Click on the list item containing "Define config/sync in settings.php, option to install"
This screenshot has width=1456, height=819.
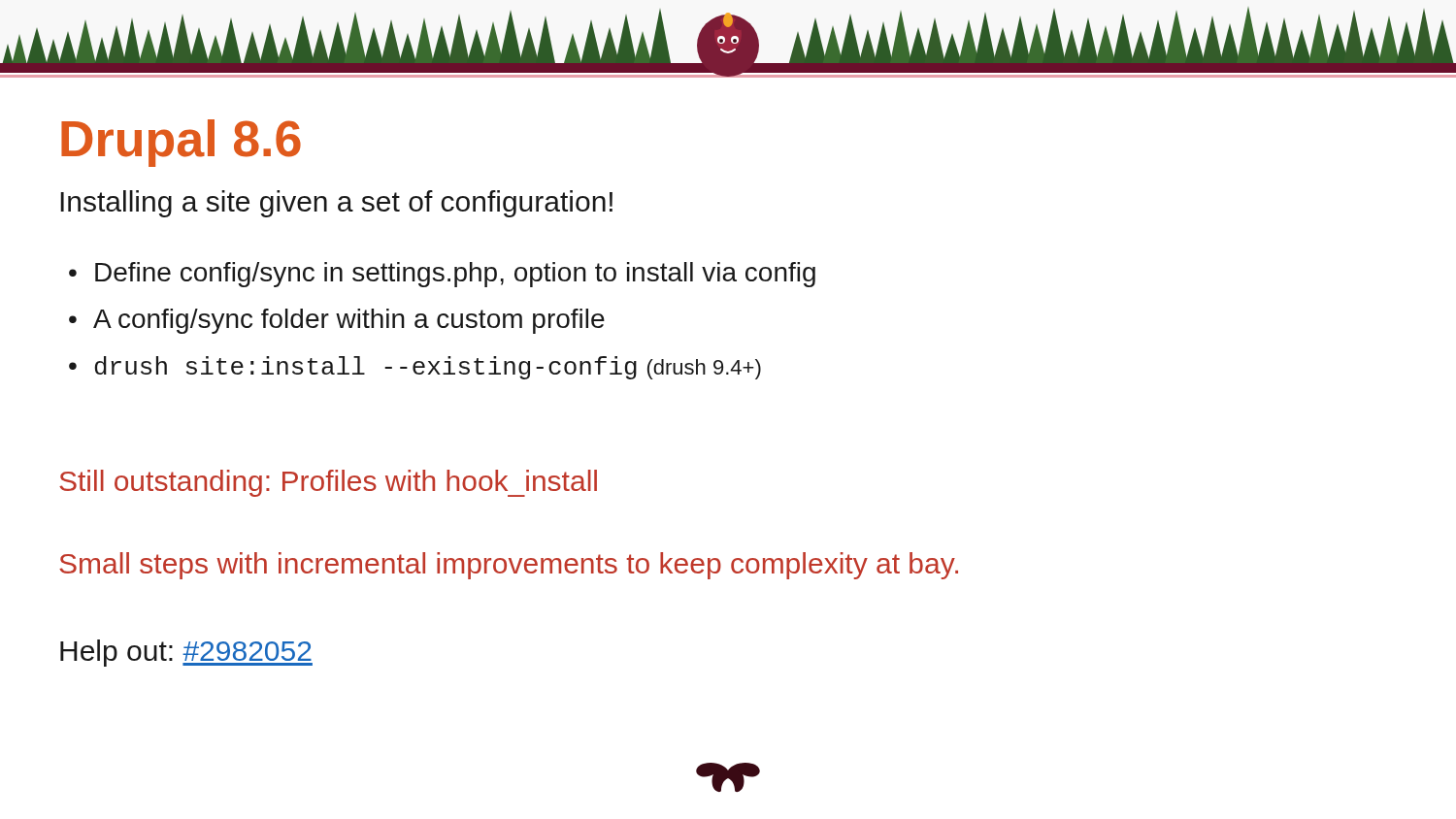coord(455,272)
